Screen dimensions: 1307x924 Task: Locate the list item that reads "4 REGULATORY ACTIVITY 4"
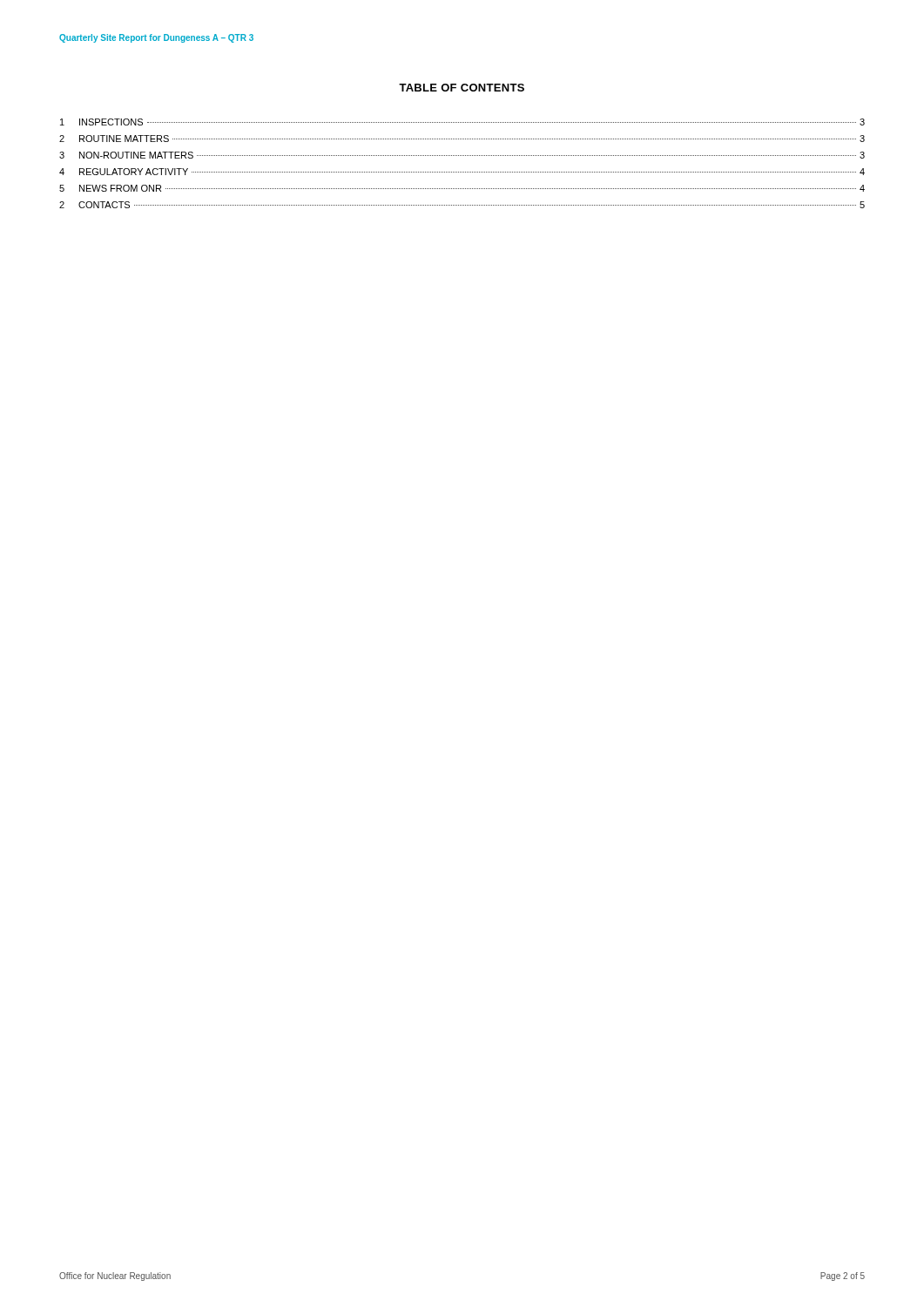click(462, 171)
